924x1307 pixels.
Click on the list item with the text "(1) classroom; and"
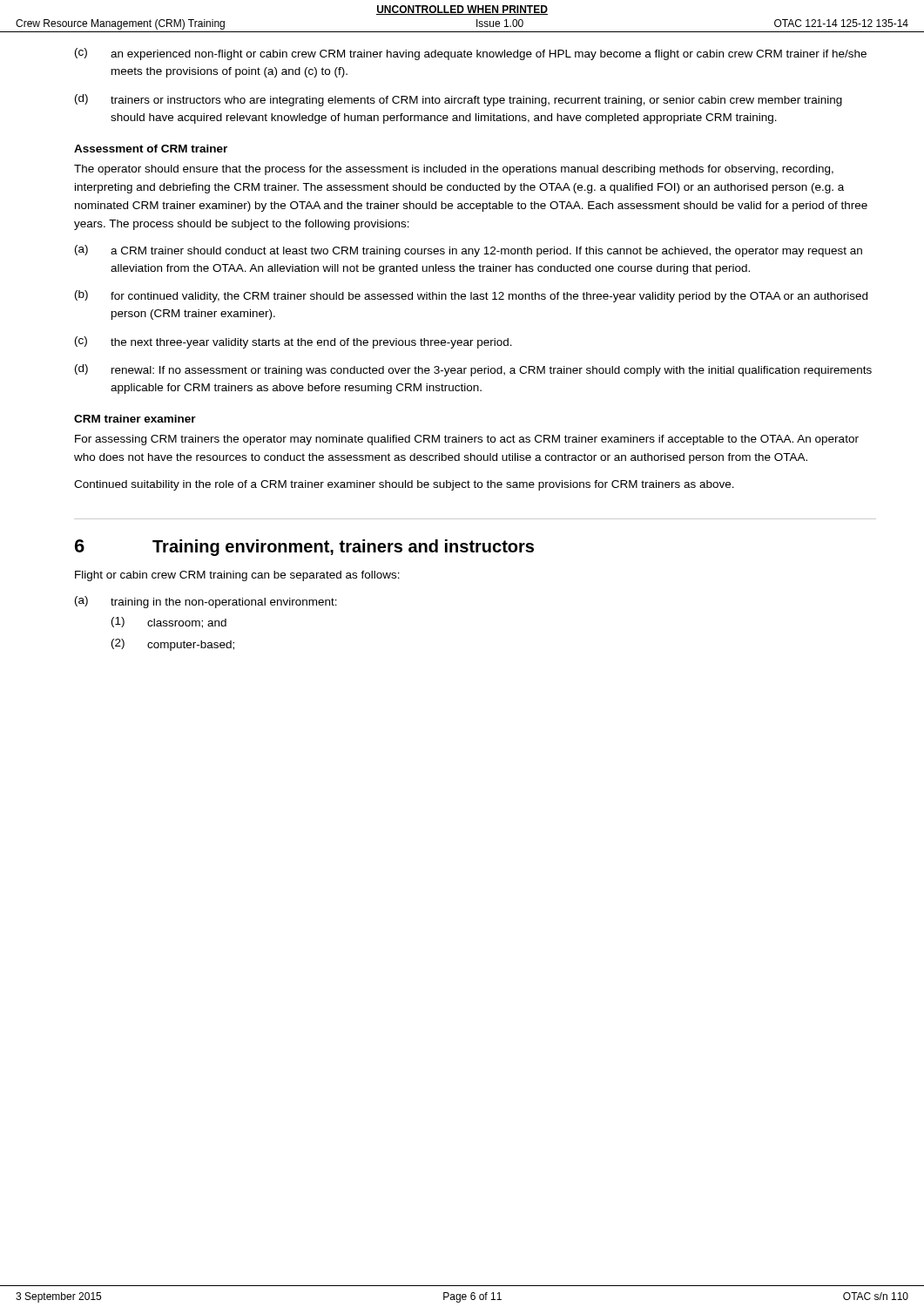click(x=169, y=623)
